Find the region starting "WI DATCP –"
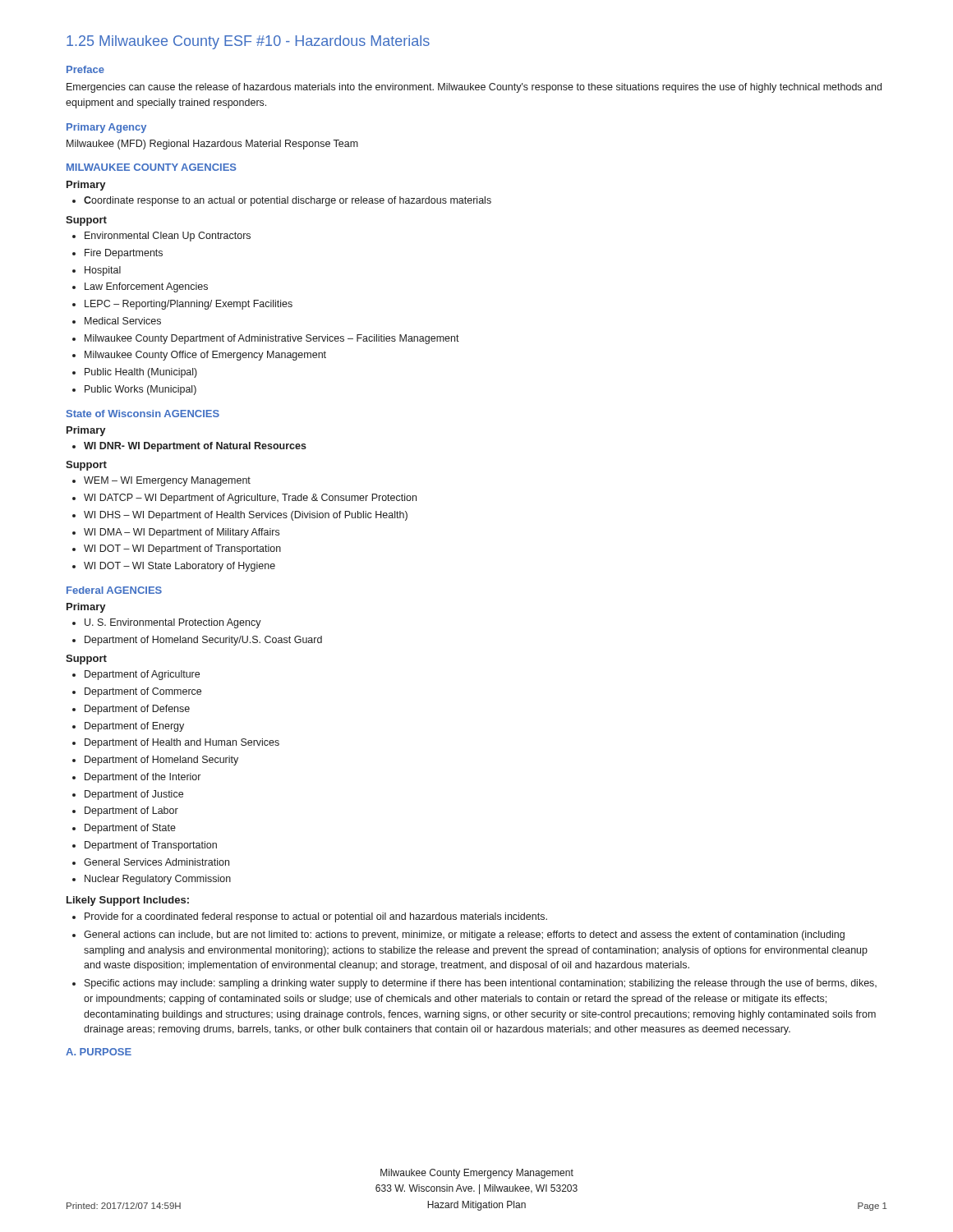 (244, 499)
